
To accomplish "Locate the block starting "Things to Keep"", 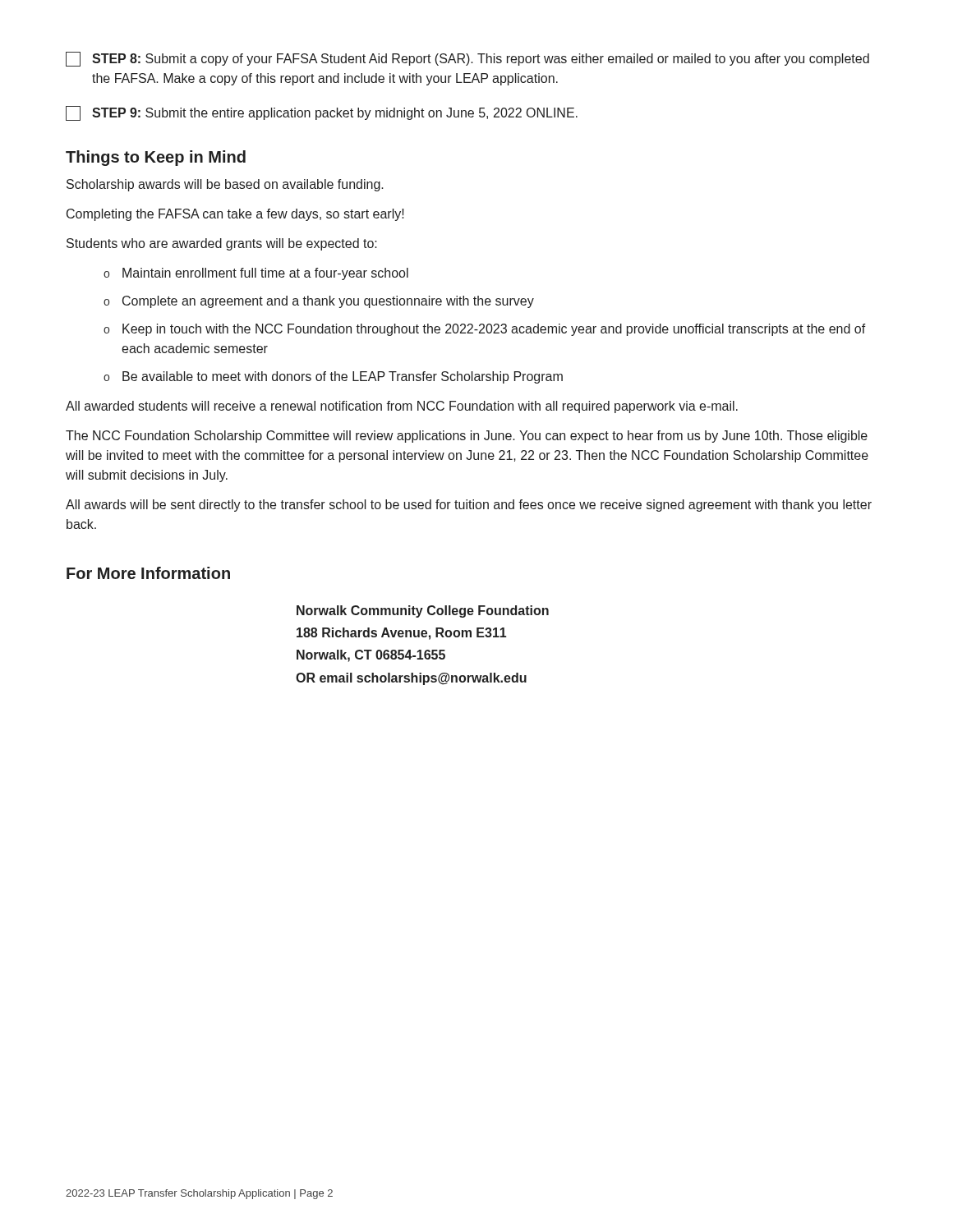I will click(156, 157).
